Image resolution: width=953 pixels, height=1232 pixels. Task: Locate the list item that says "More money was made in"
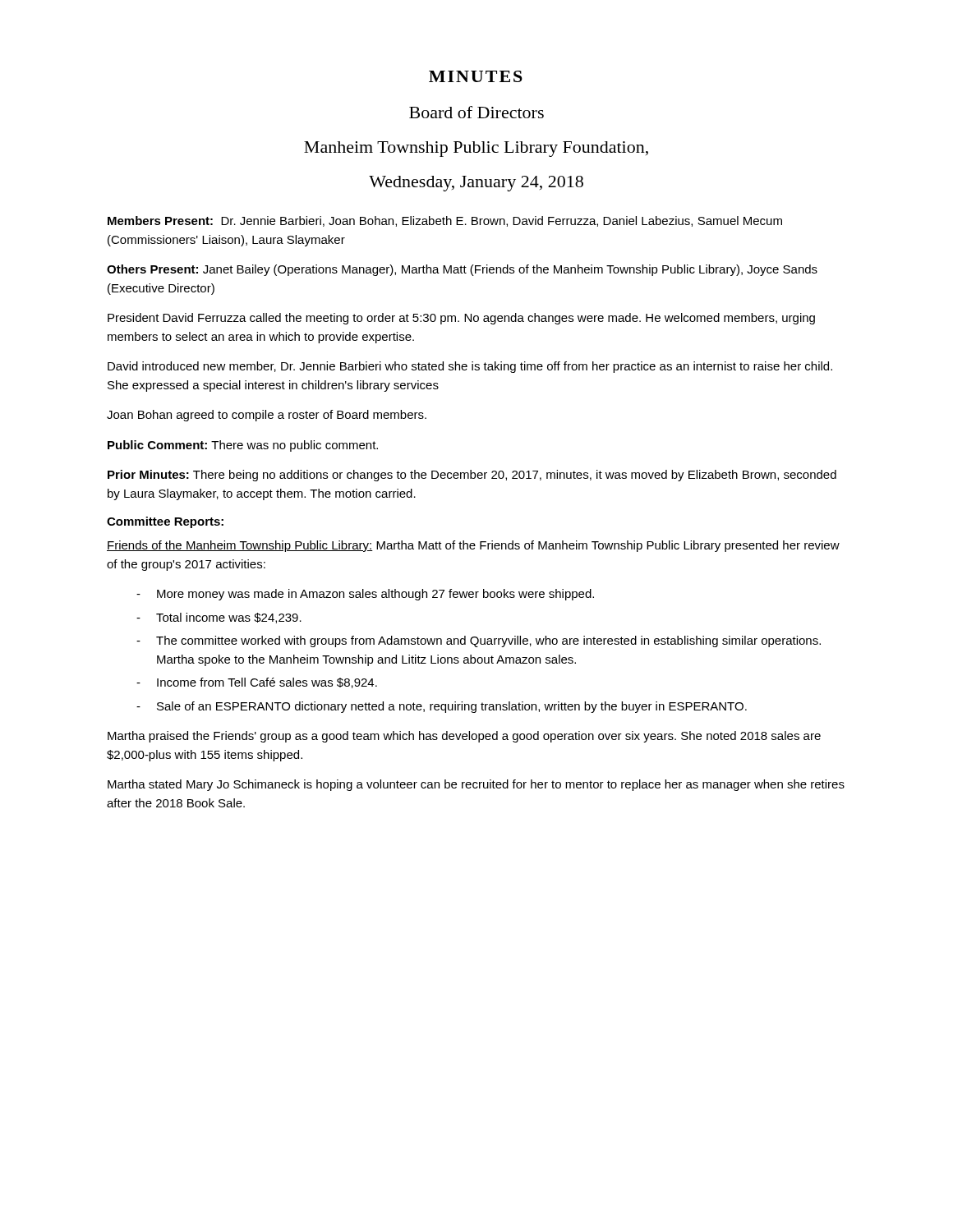(376, 593)
